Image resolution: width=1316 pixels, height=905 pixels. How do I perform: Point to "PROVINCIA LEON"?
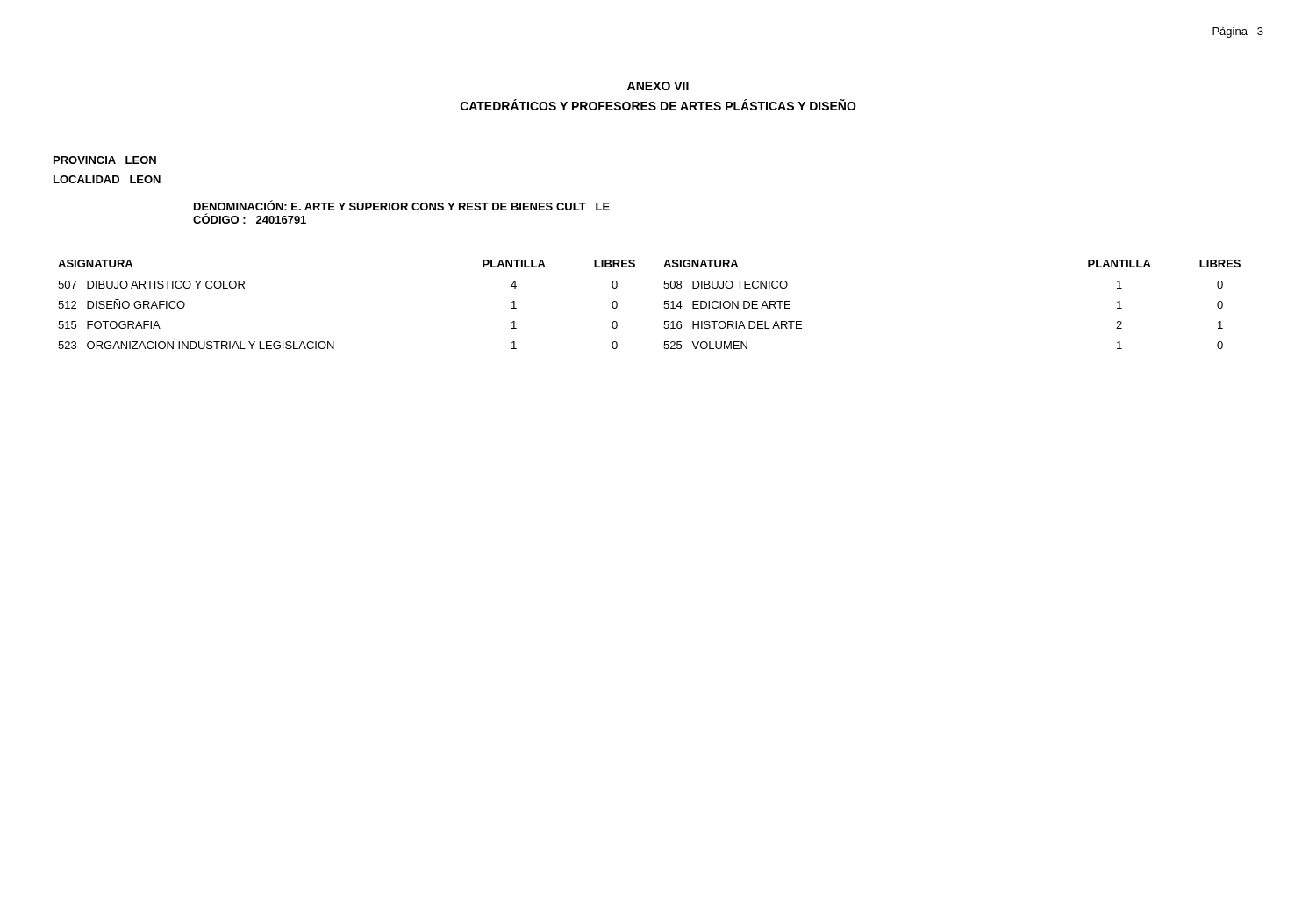coord(105,160)
